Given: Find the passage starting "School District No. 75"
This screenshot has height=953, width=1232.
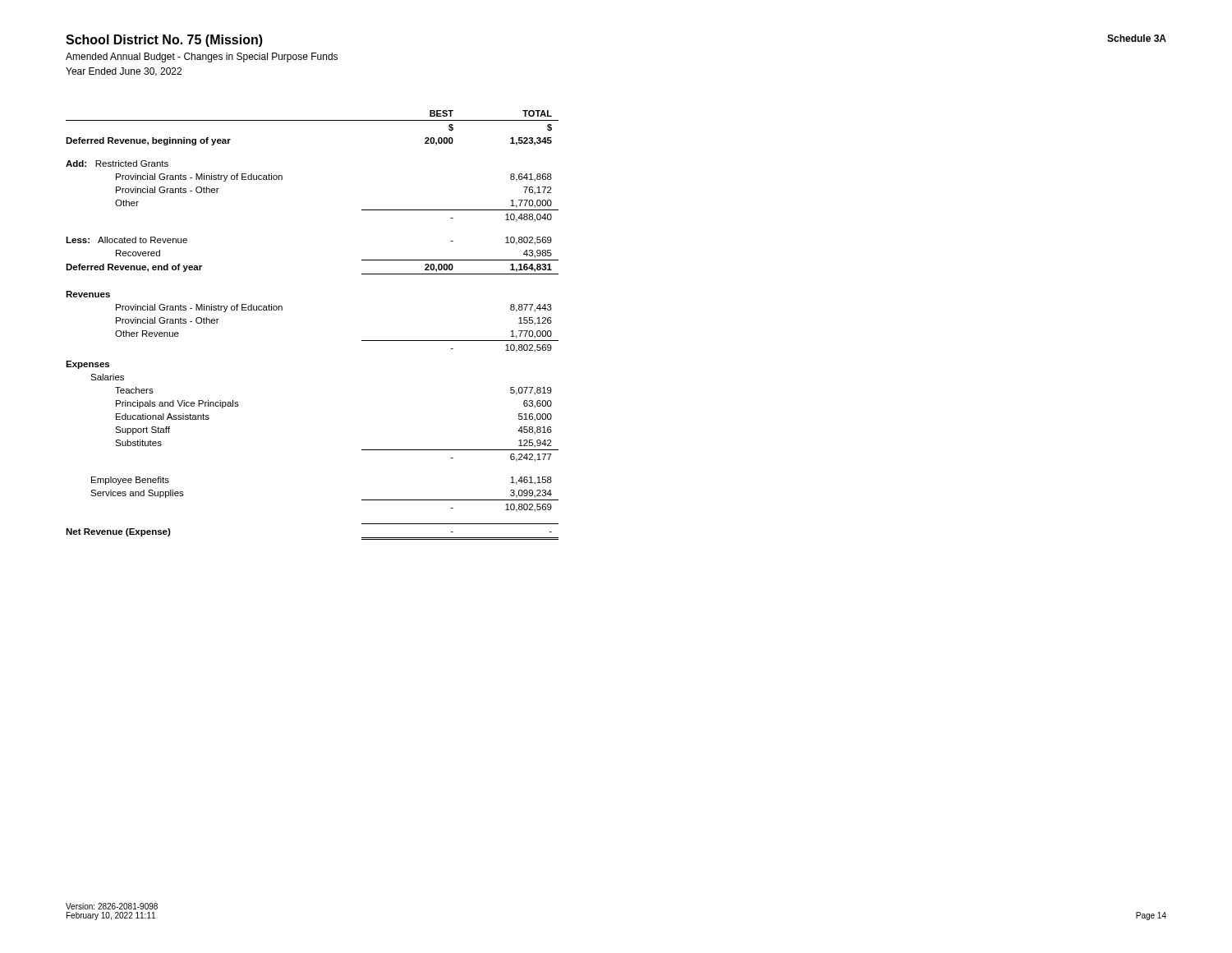Looking at the screenshot, I should pyautogui.click(x=166, y=41).
